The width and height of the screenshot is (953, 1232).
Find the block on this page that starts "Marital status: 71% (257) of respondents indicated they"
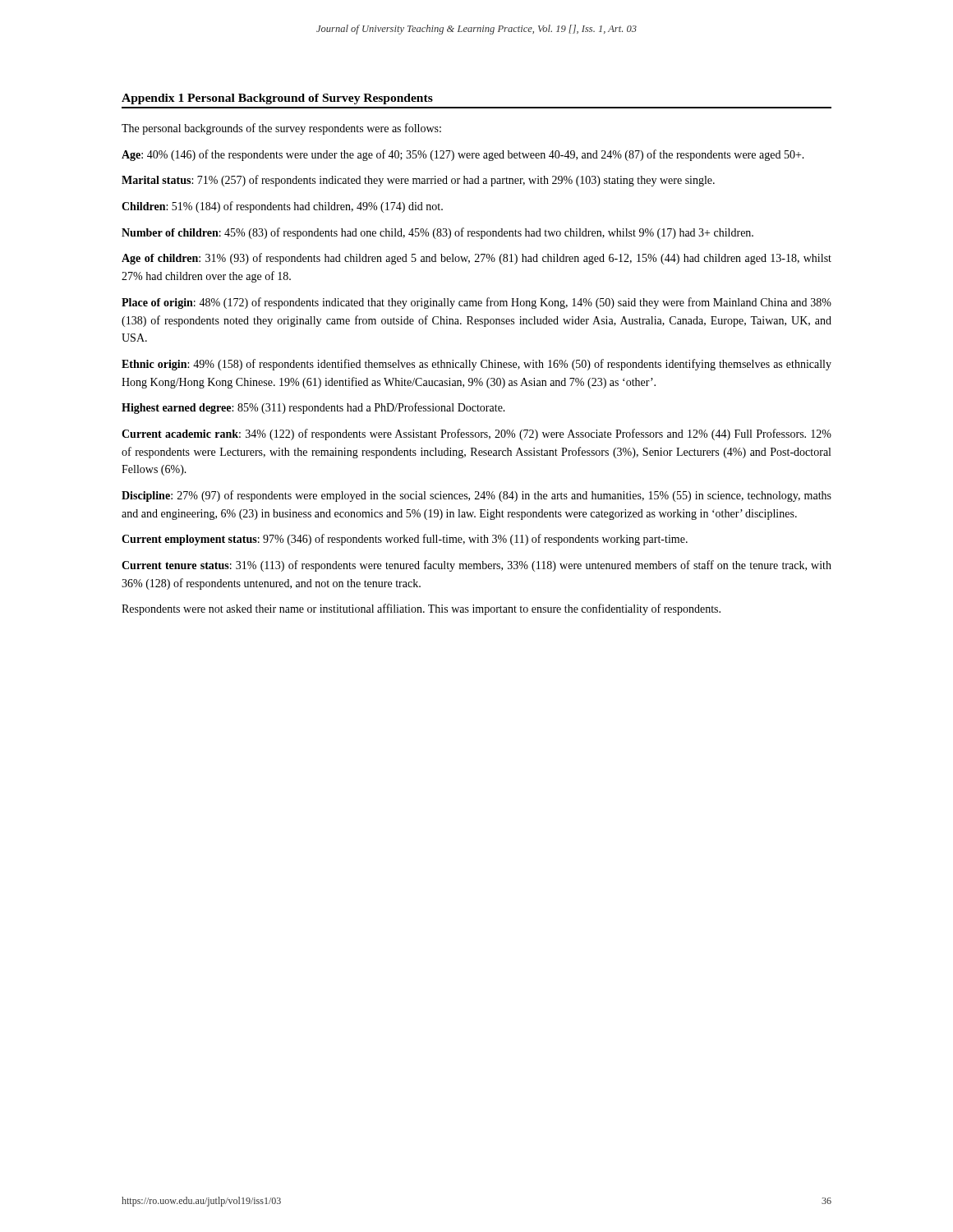coord(418,181)
